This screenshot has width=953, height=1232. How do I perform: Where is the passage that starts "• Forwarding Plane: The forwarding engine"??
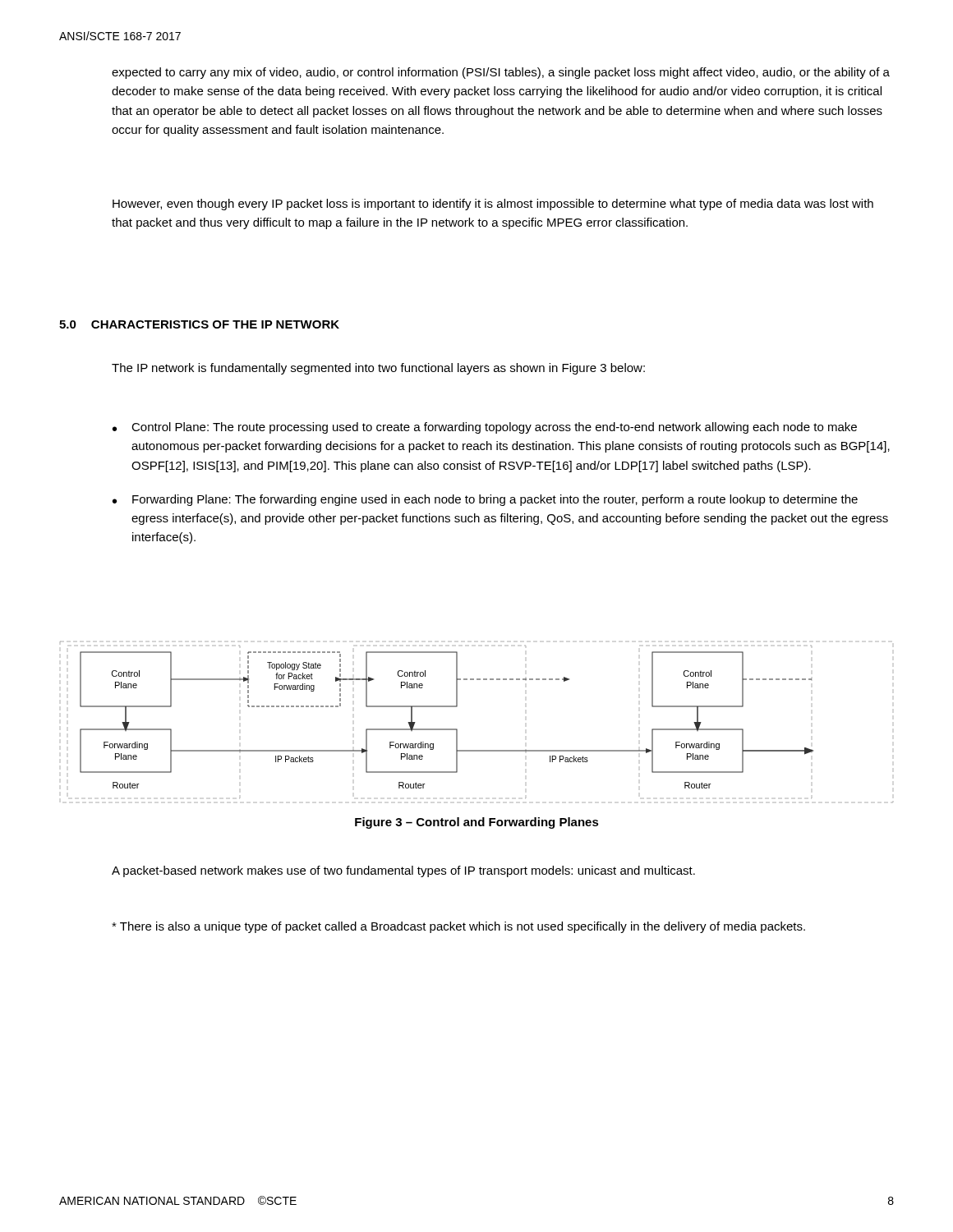pyautogui.click(x=503, y=518)
